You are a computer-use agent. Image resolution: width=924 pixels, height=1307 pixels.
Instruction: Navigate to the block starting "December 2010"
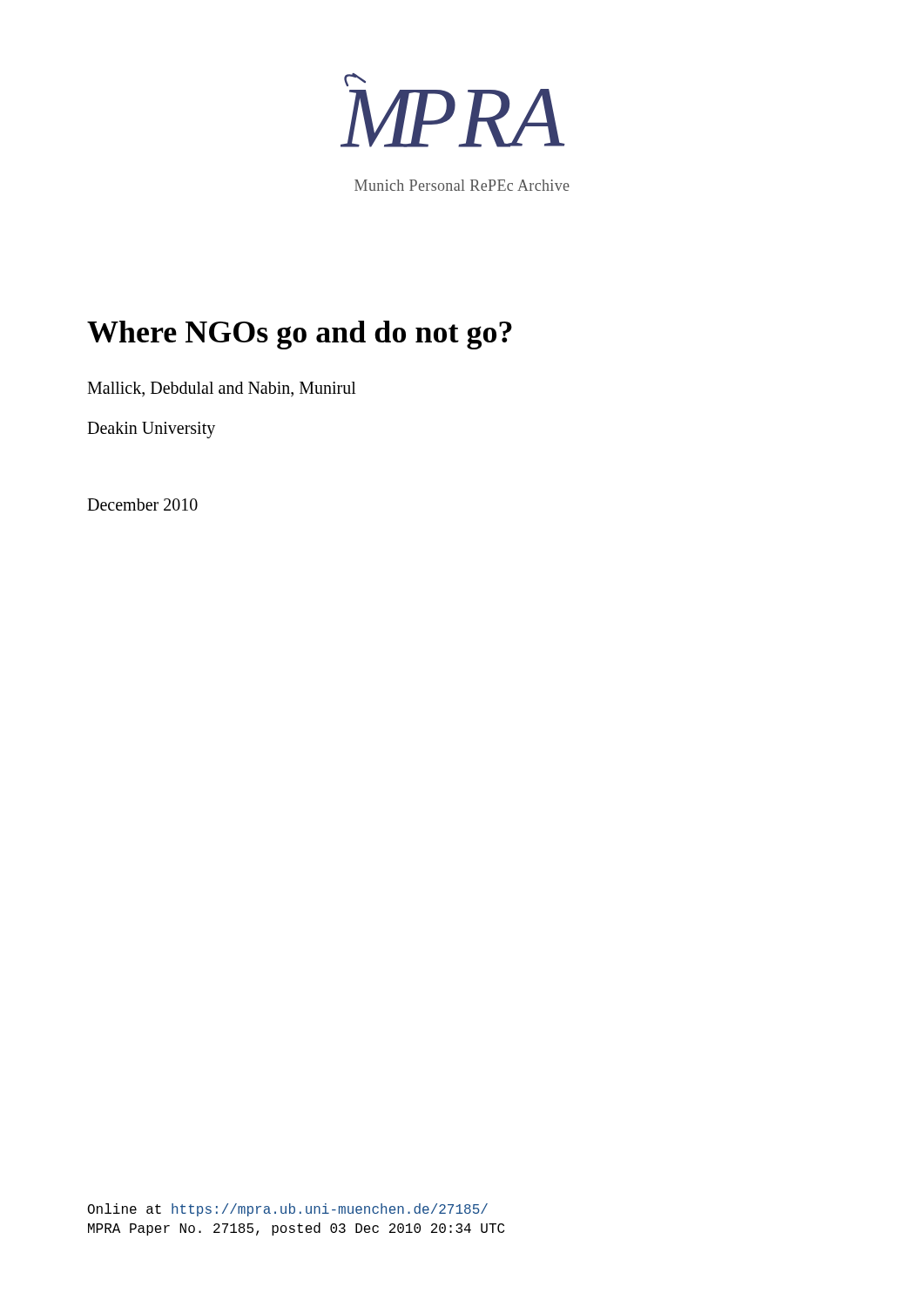142,505
